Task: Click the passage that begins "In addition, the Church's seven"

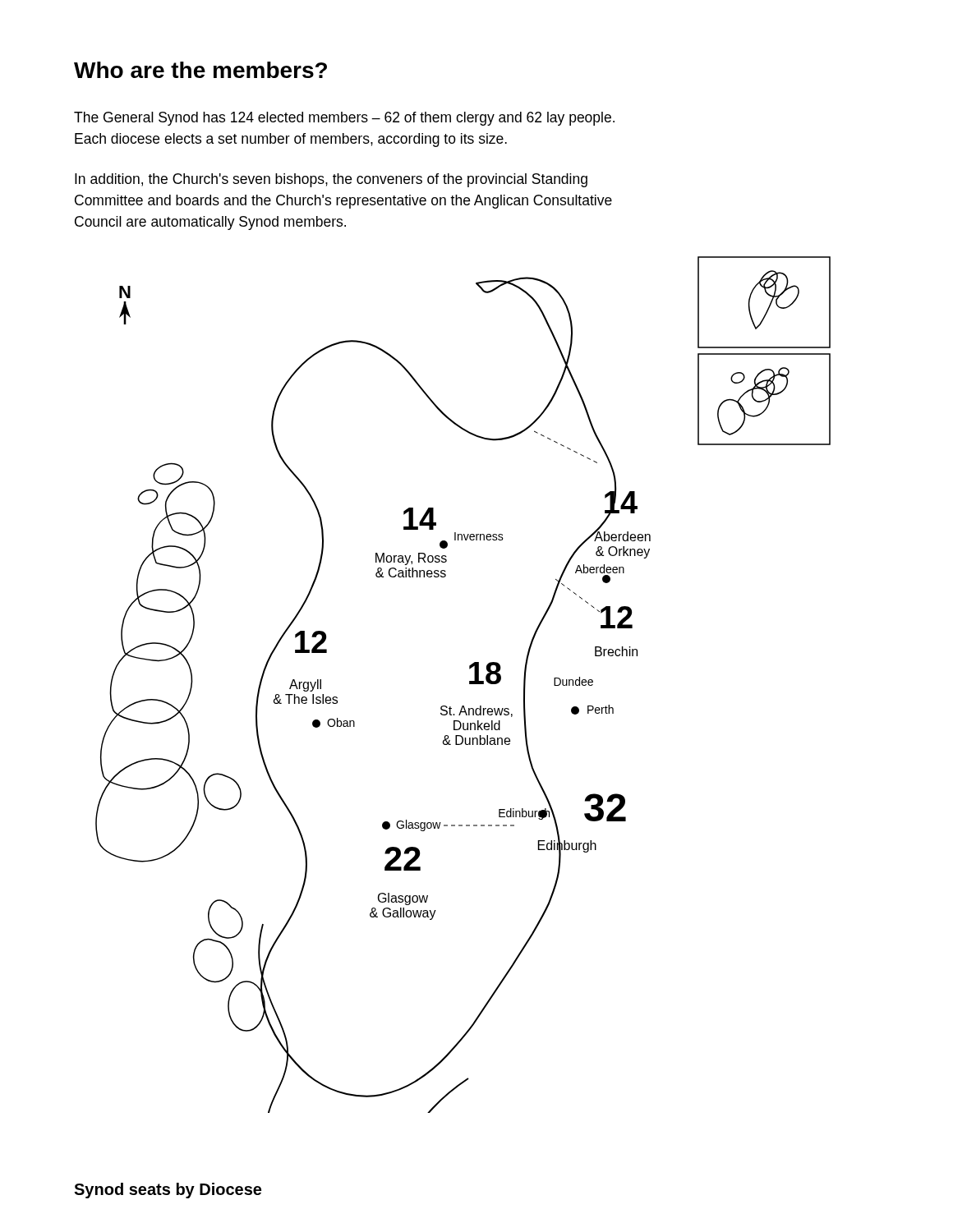Action: 343,200
